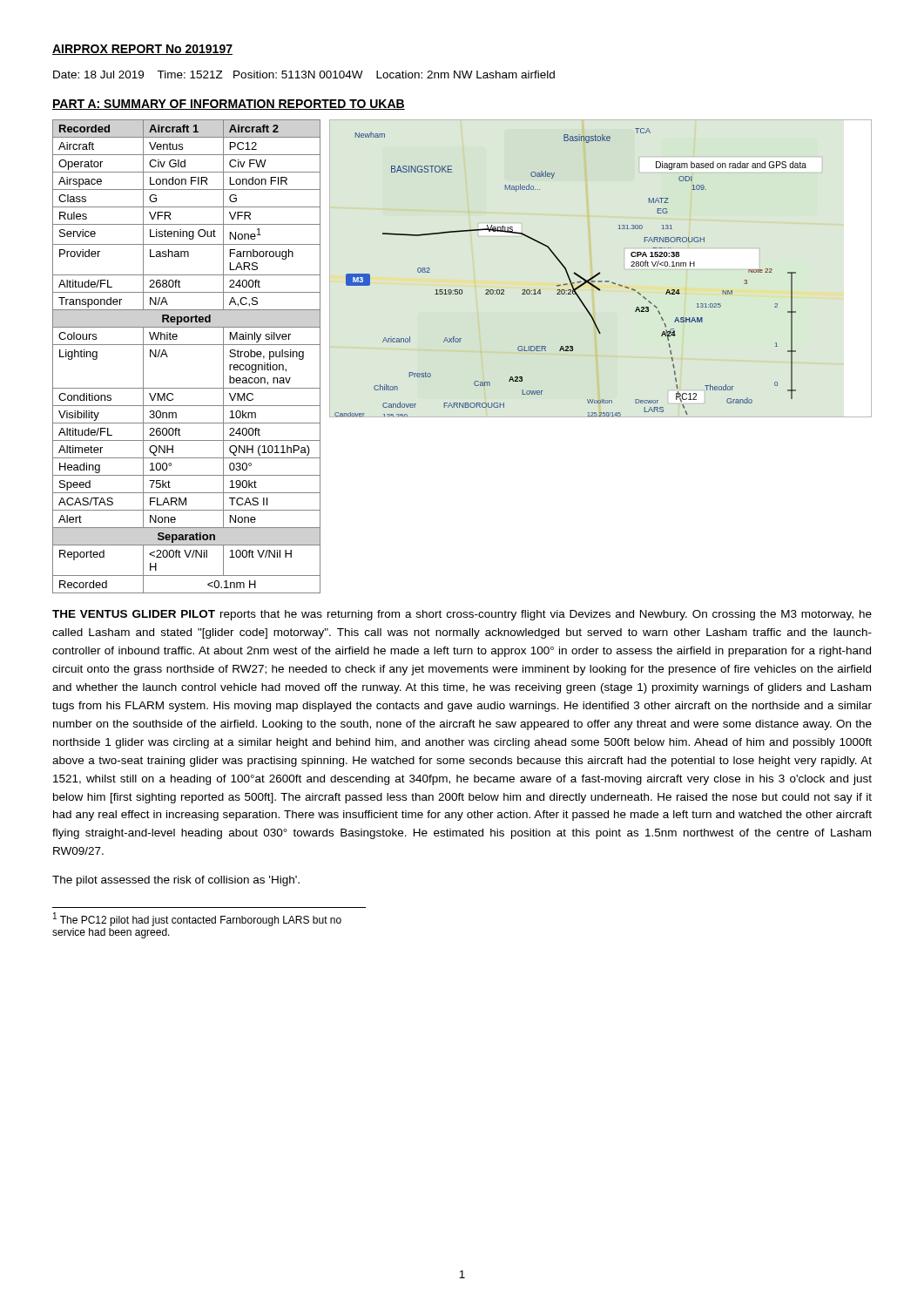Where is the passage that starts "Date: 18 Jul"?

304,74
